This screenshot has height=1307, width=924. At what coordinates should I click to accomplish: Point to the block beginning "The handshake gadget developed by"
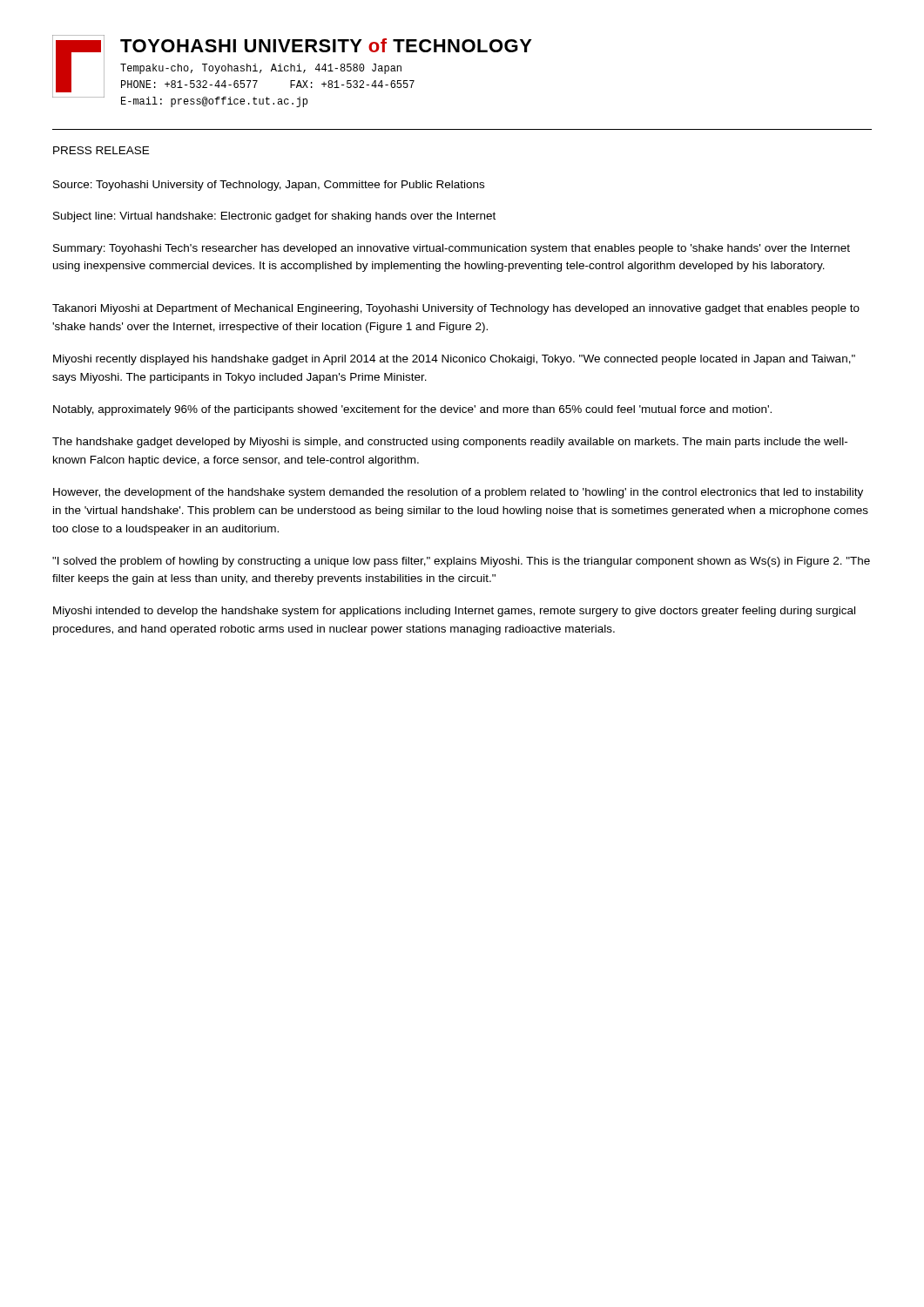point(450,450)
